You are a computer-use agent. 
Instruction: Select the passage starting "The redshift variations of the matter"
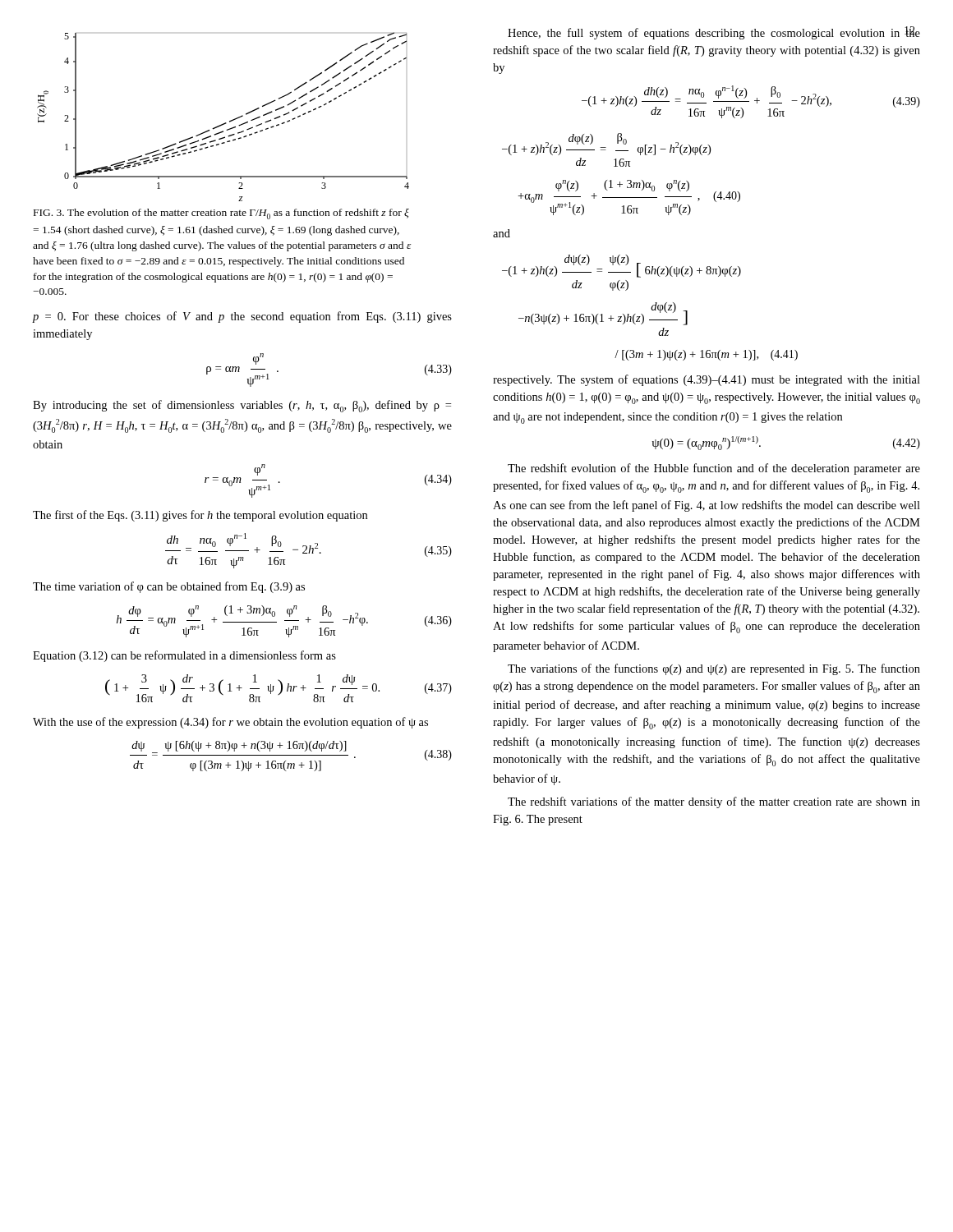707,810
